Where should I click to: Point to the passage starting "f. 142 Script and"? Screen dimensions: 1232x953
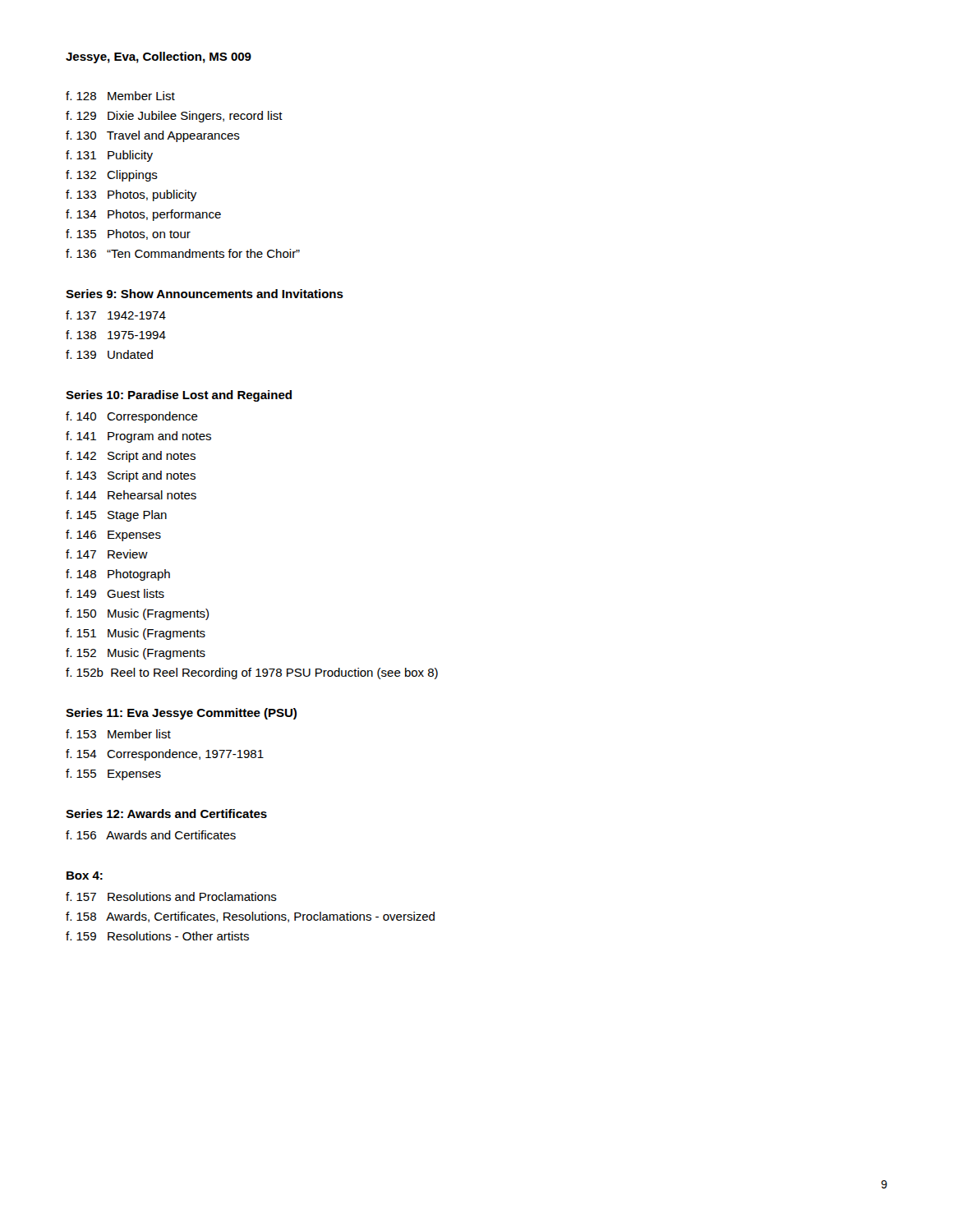[x=131, y=455]
